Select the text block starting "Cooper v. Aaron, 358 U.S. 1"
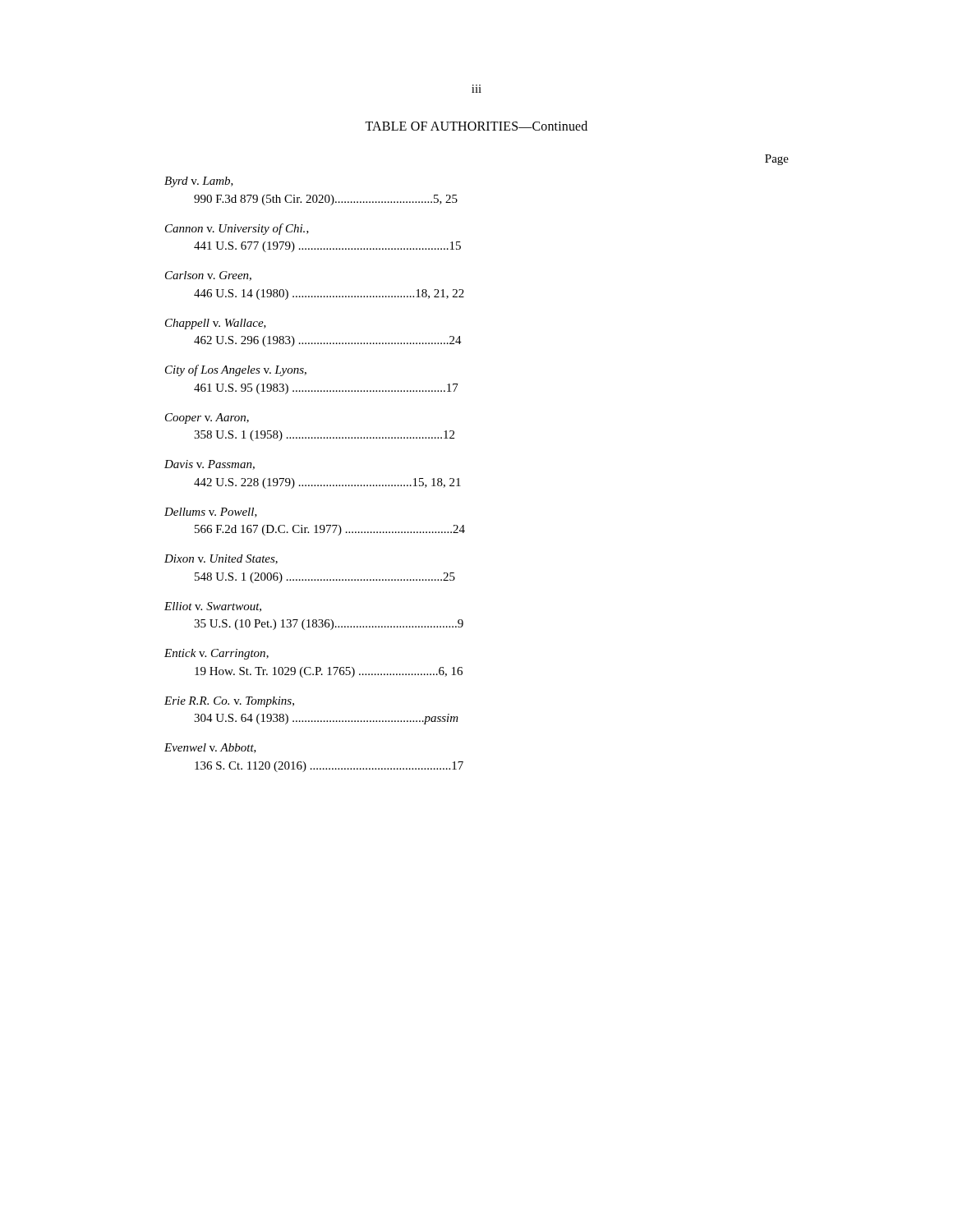Viewport: 953px width, 1232px height. [207, 418]
